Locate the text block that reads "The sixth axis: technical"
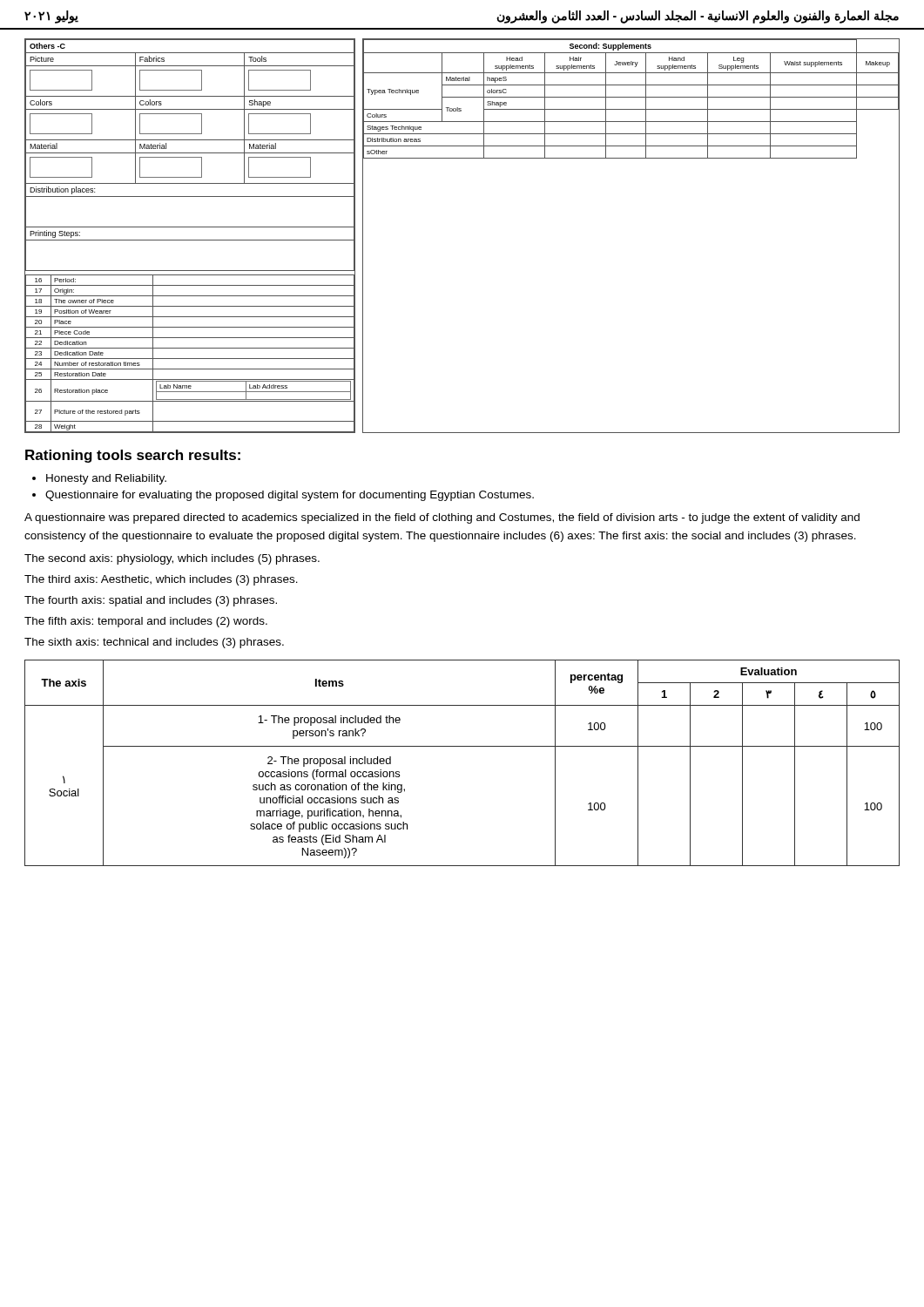This screenshot has width=924, height=1307. point(154,642)
